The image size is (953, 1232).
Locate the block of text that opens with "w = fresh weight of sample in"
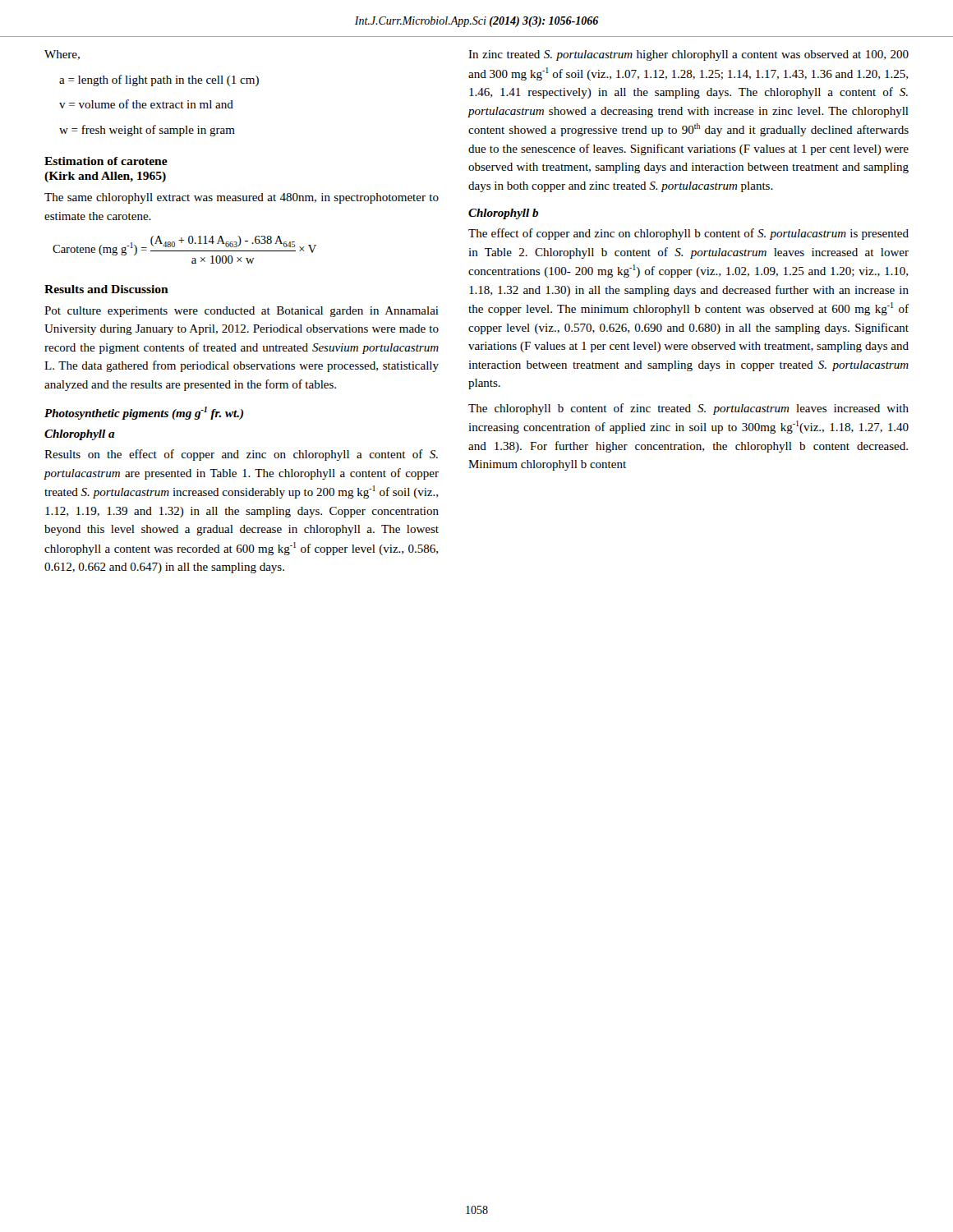pyautogui.click(x=147, y=129)
